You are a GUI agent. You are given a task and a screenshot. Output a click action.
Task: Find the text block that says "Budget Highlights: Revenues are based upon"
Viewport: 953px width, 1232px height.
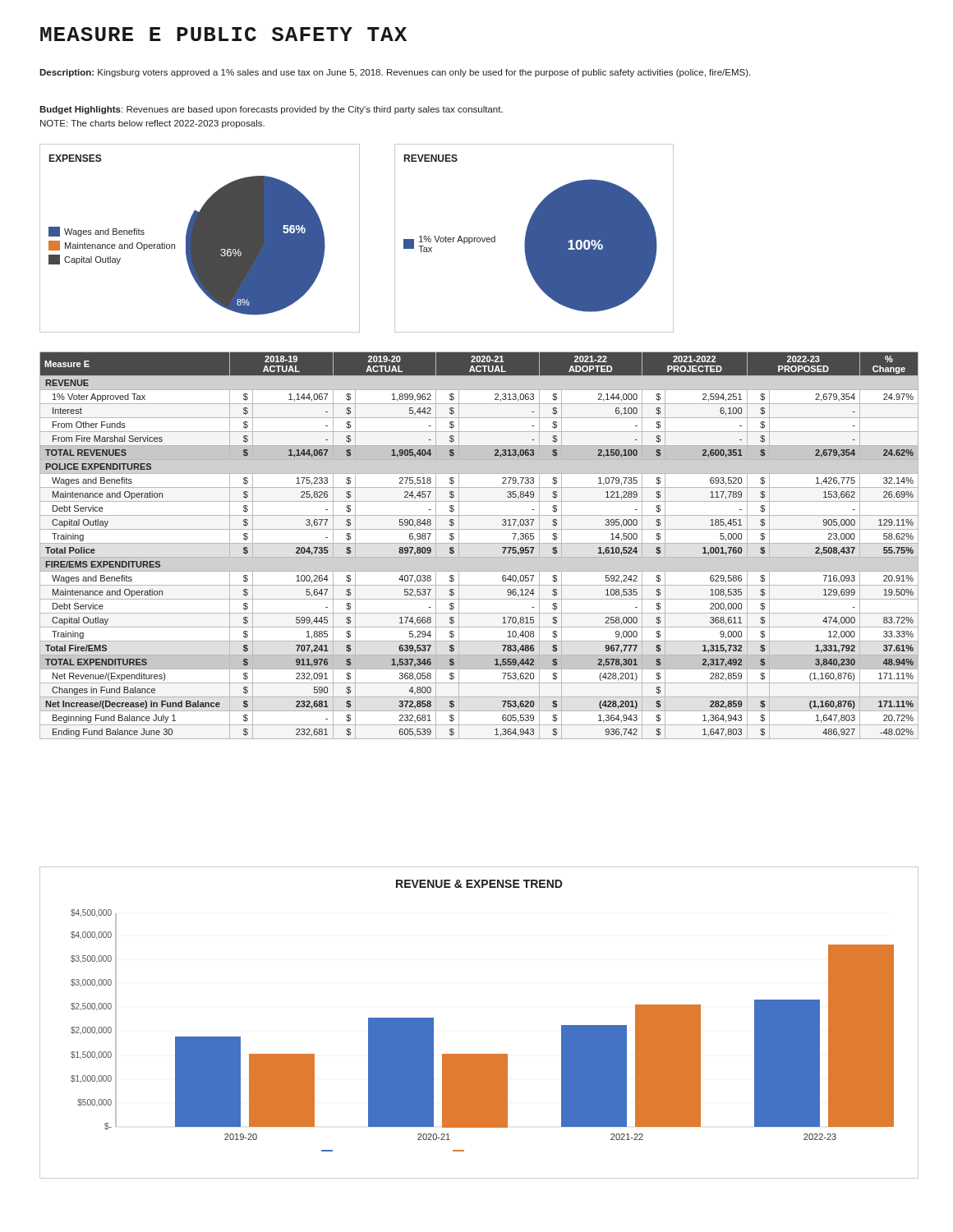[x=271, y=116]
